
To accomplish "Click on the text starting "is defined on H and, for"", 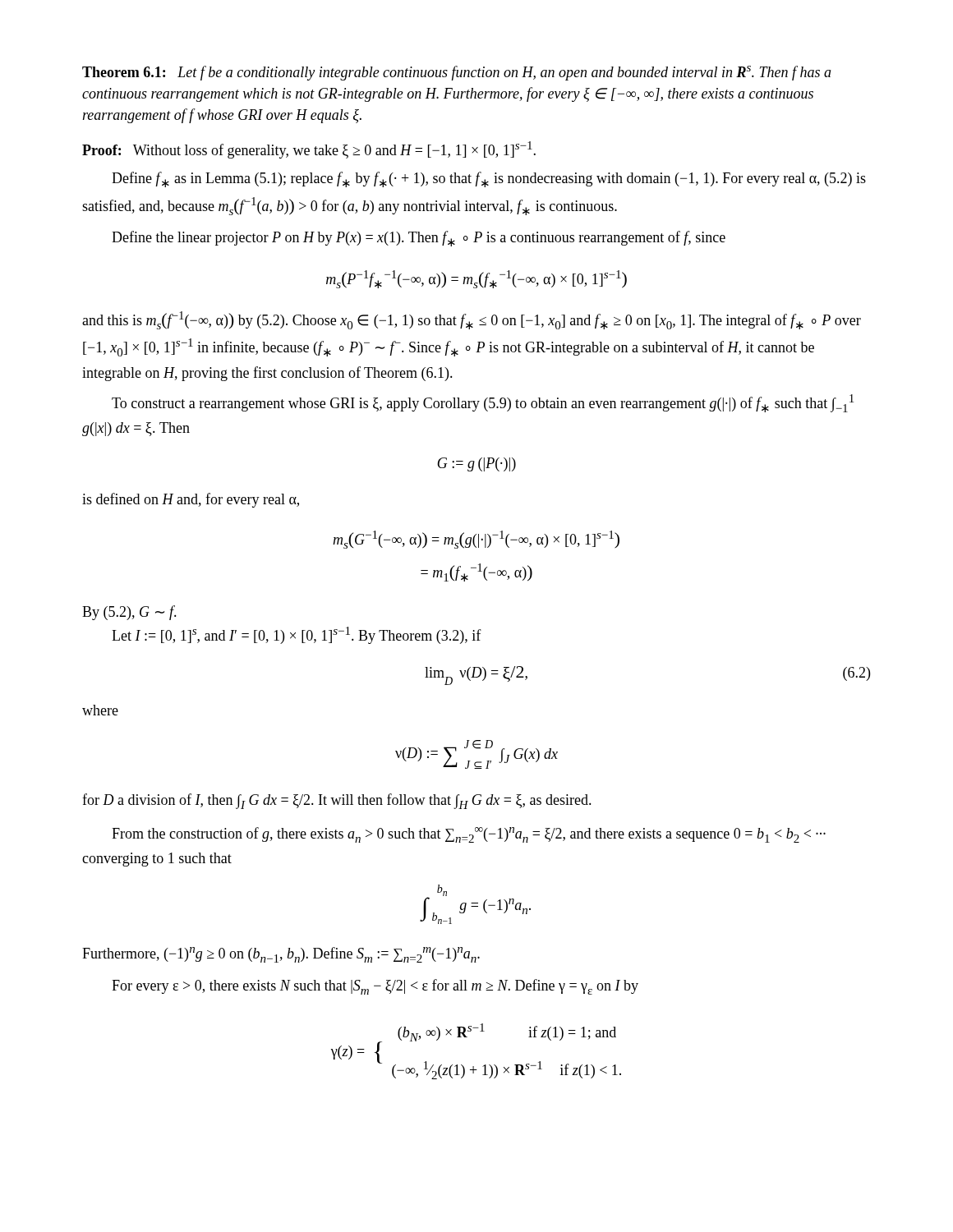I will tap(191, 499).
